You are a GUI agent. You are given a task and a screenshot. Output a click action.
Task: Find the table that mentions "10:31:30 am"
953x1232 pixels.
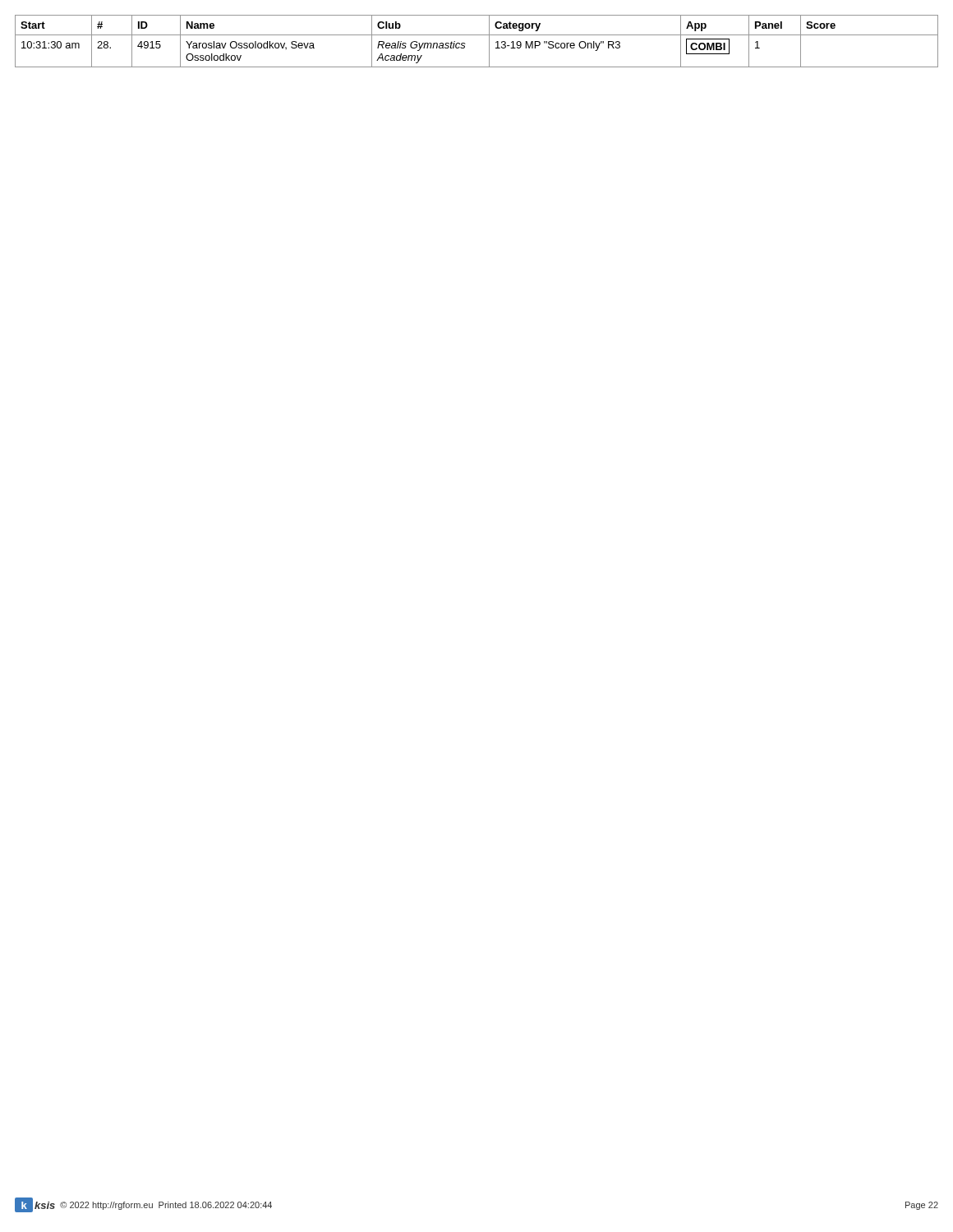point(476,41)
